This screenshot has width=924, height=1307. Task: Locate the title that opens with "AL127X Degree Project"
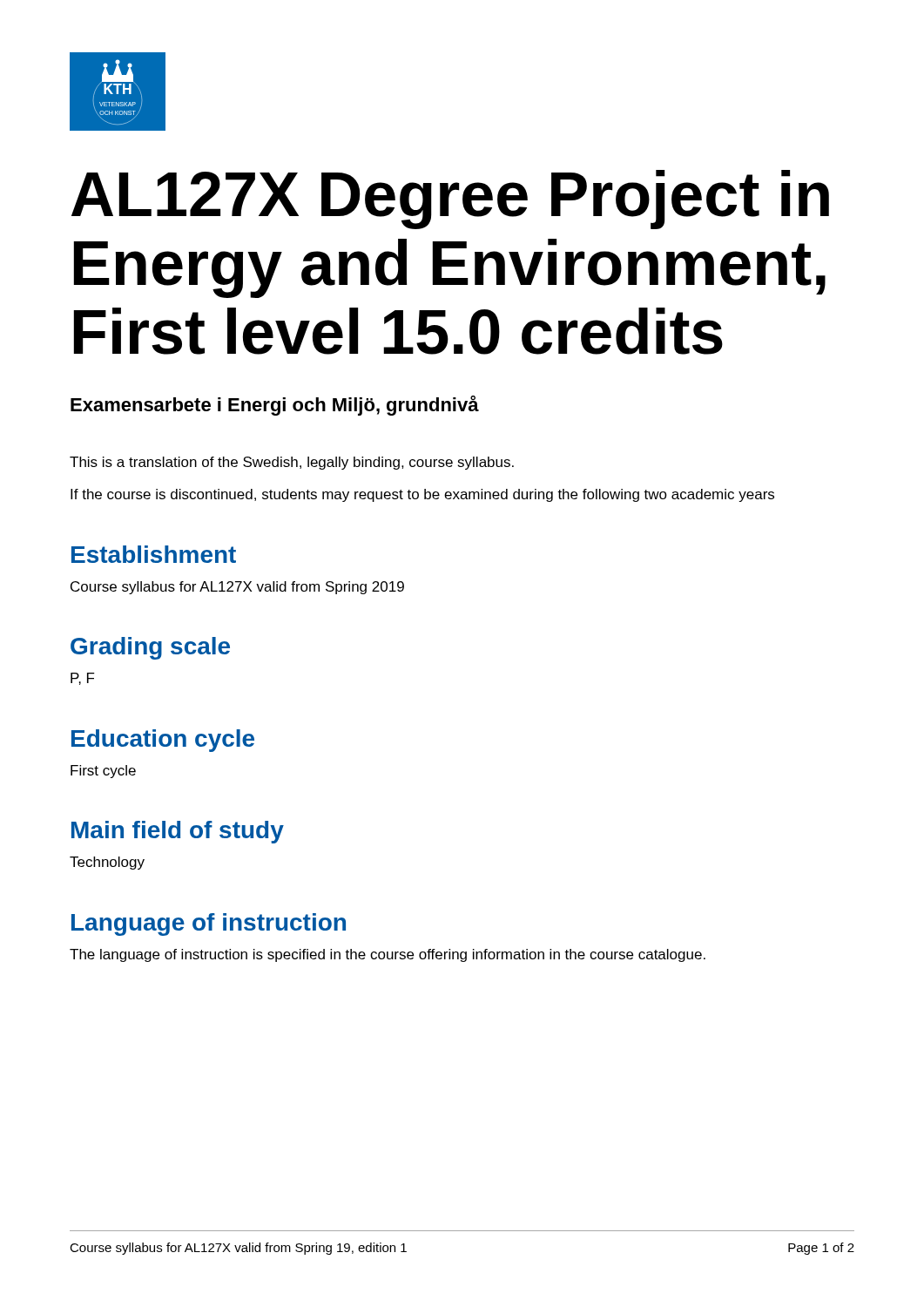451,264
